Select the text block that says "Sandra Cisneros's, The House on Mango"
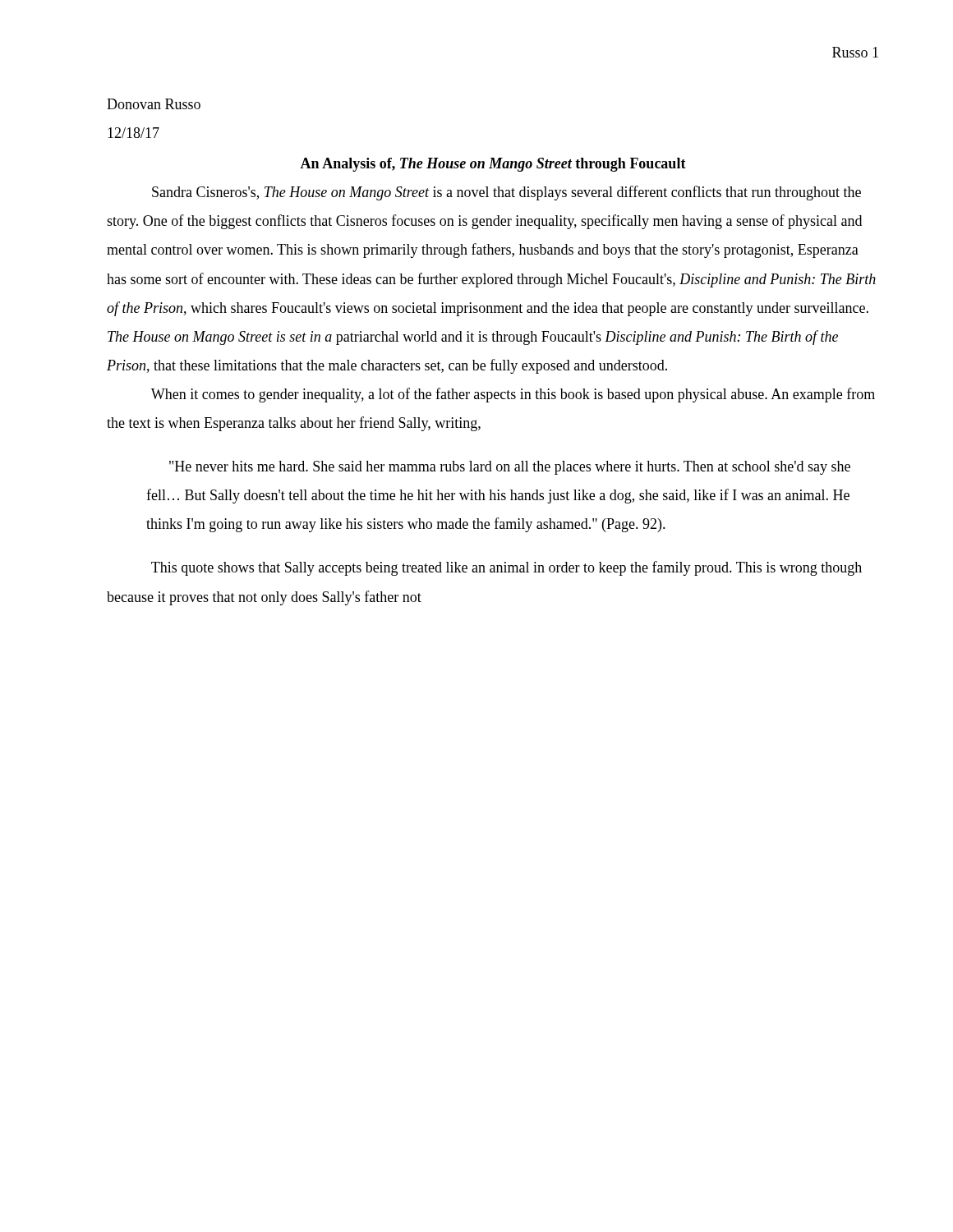The height and width of the screenshot is (1232, 953). pos(493,279)
